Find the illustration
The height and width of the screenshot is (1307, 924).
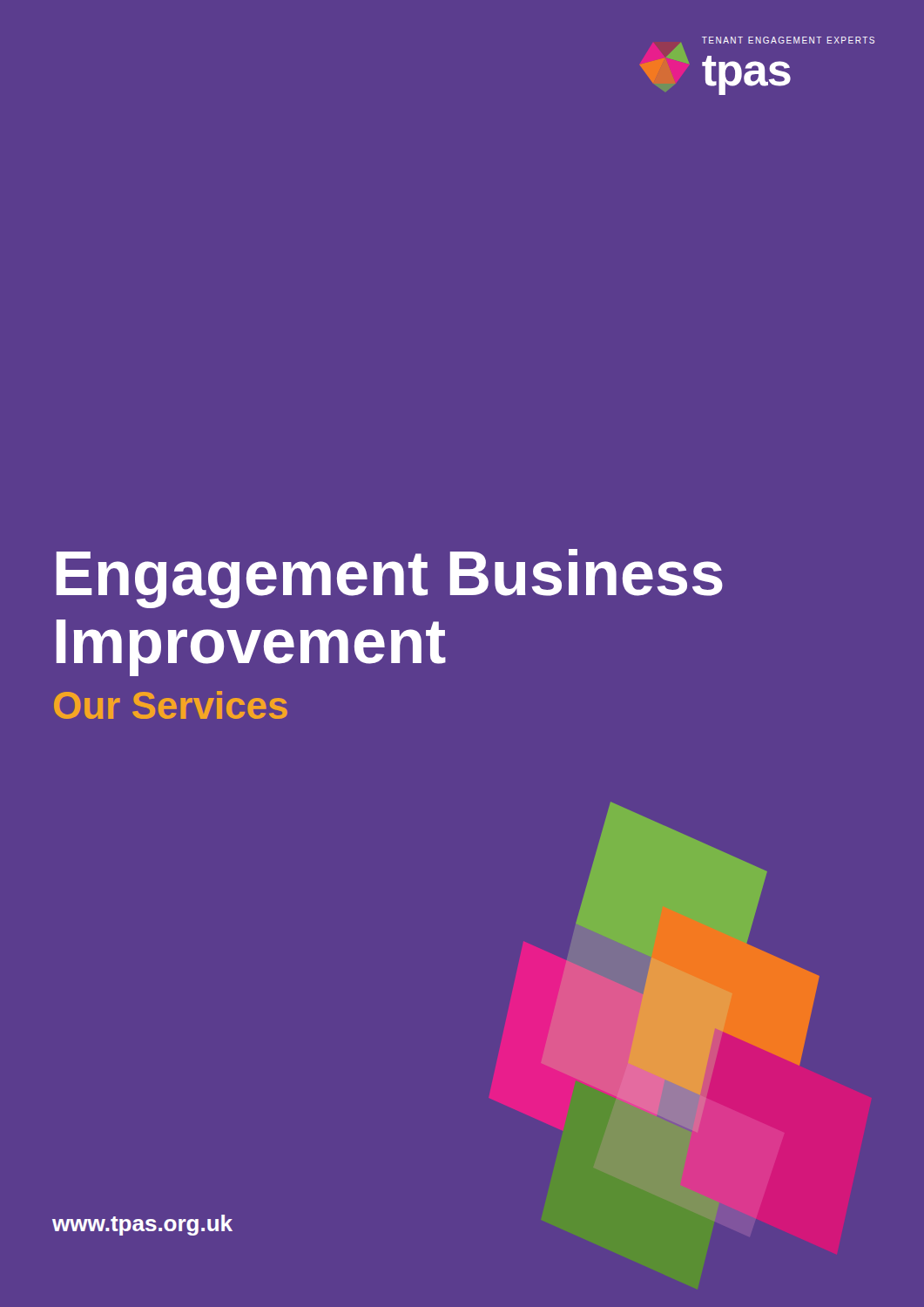click(x=680, y=1054)
